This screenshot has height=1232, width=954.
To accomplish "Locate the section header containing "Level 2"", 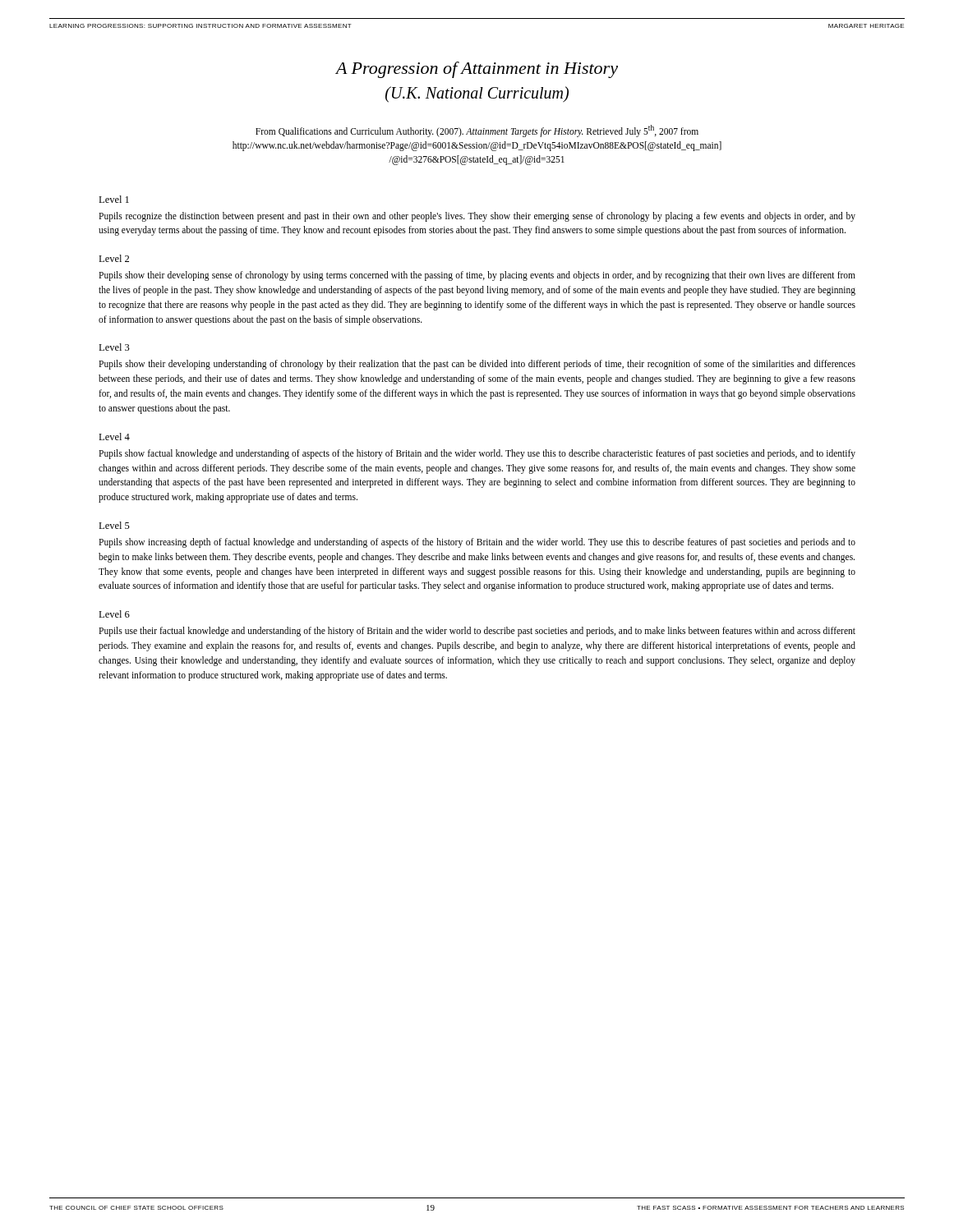I will click(114, 259).
